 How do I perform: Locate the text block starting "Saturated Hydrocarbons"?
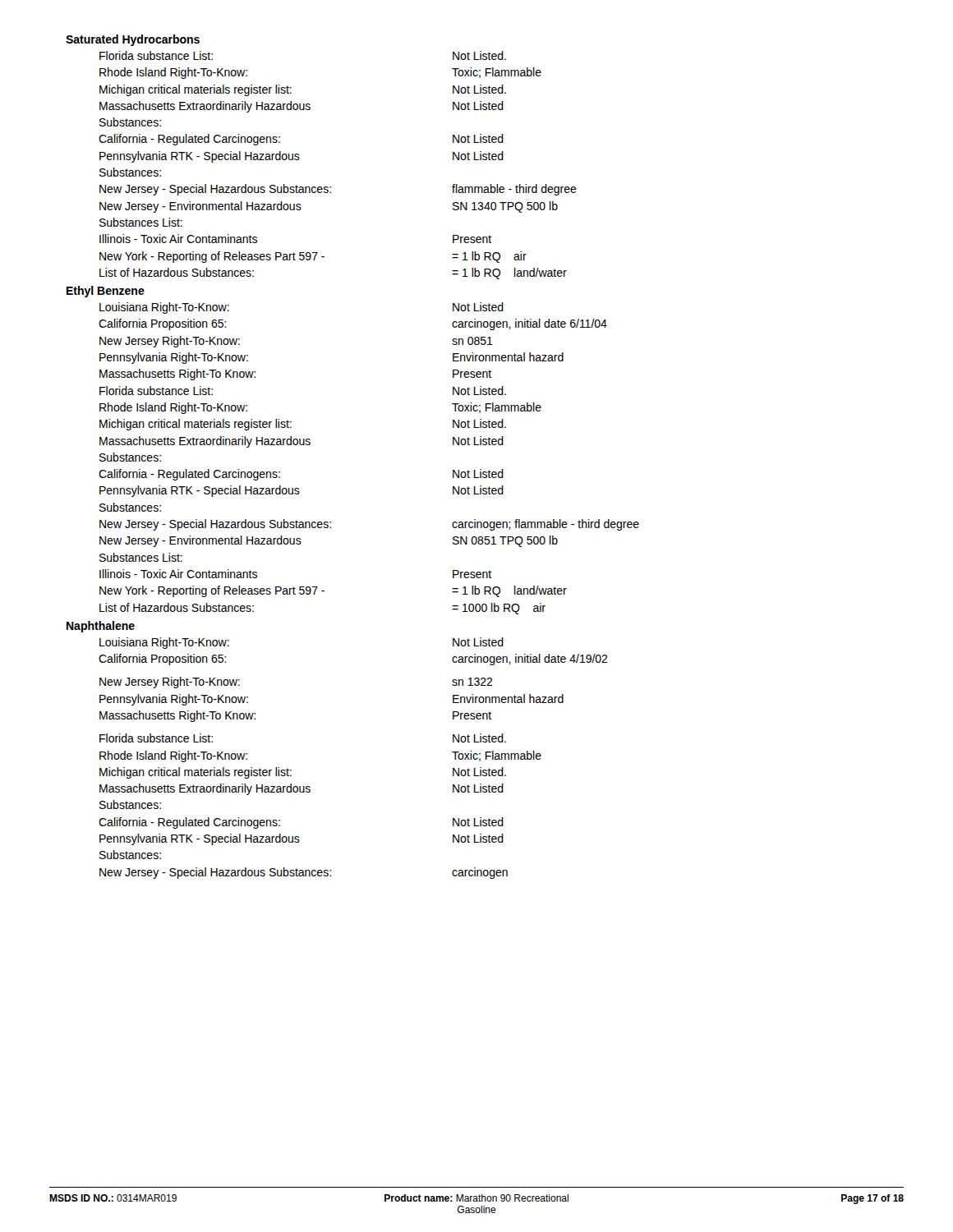(133, 39)
